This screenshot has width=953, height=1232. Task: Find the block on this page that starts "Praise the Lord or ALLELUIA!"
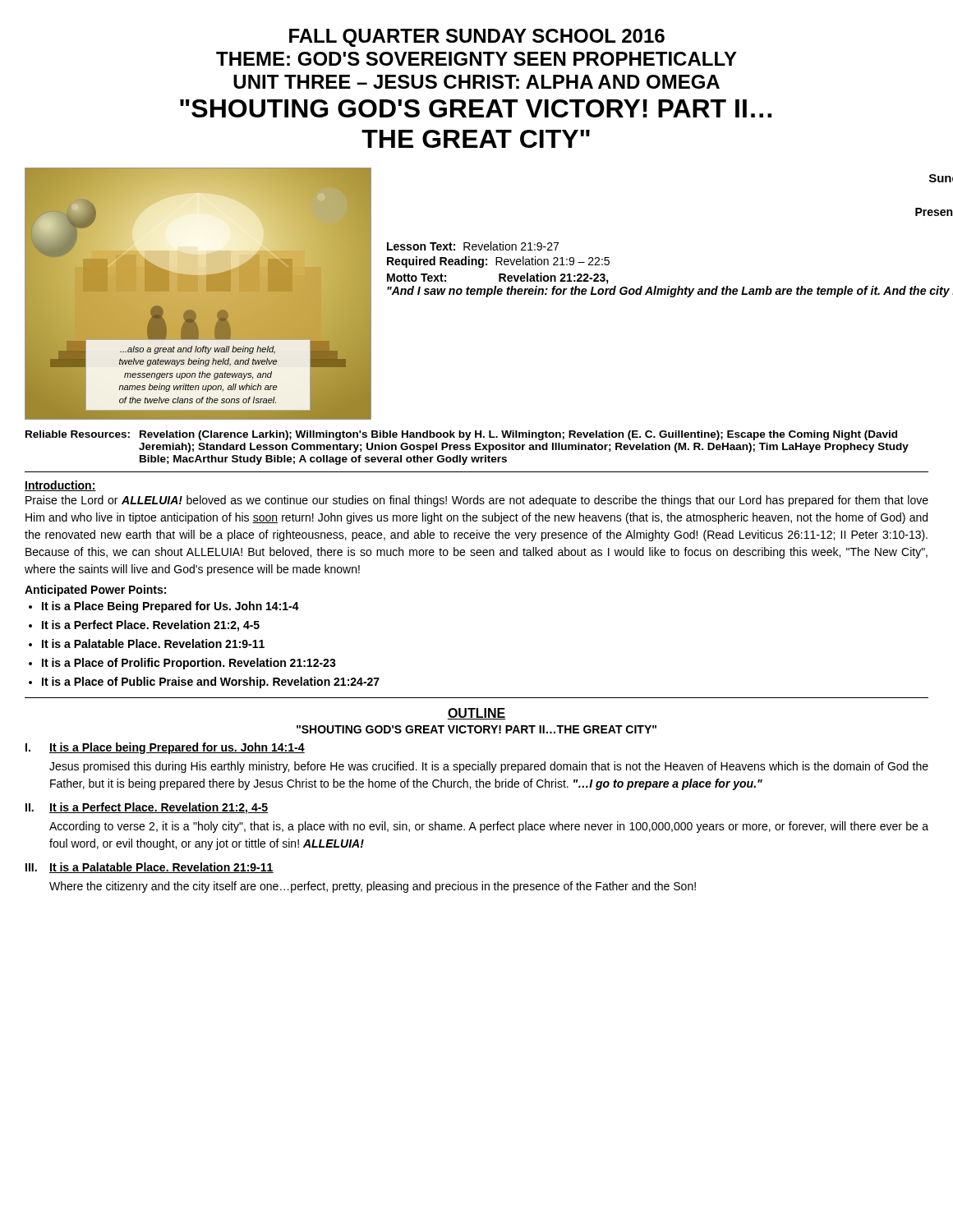(x=476, y=535)
